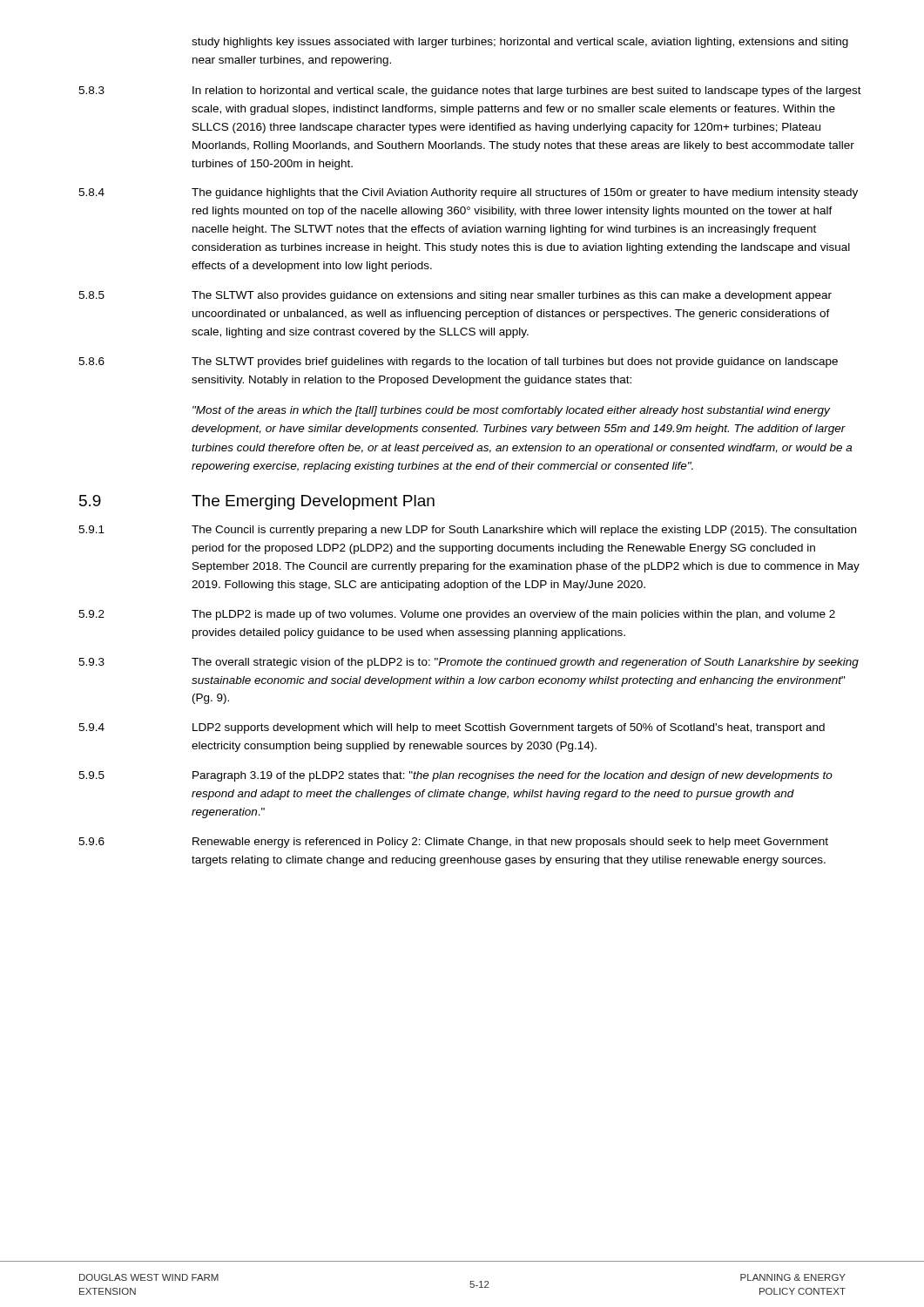This screenshot has width=924, height=1307.
Task: Select the text starting "study highlights key issues associated"
Action: (520, 51)
